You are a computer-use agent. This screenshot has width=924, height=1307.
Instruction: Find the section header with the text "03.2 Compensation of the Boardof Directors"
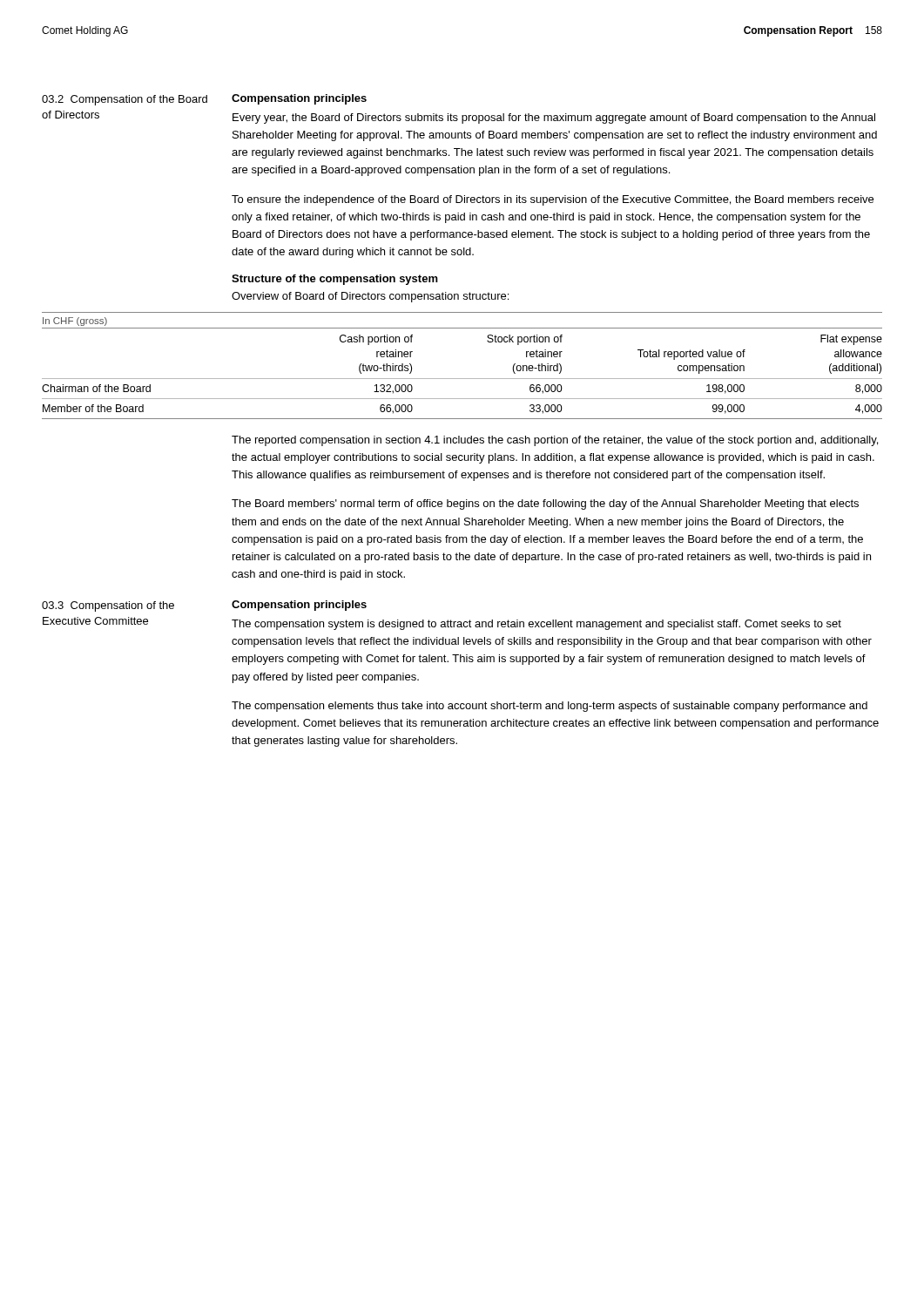pos(125,107)
